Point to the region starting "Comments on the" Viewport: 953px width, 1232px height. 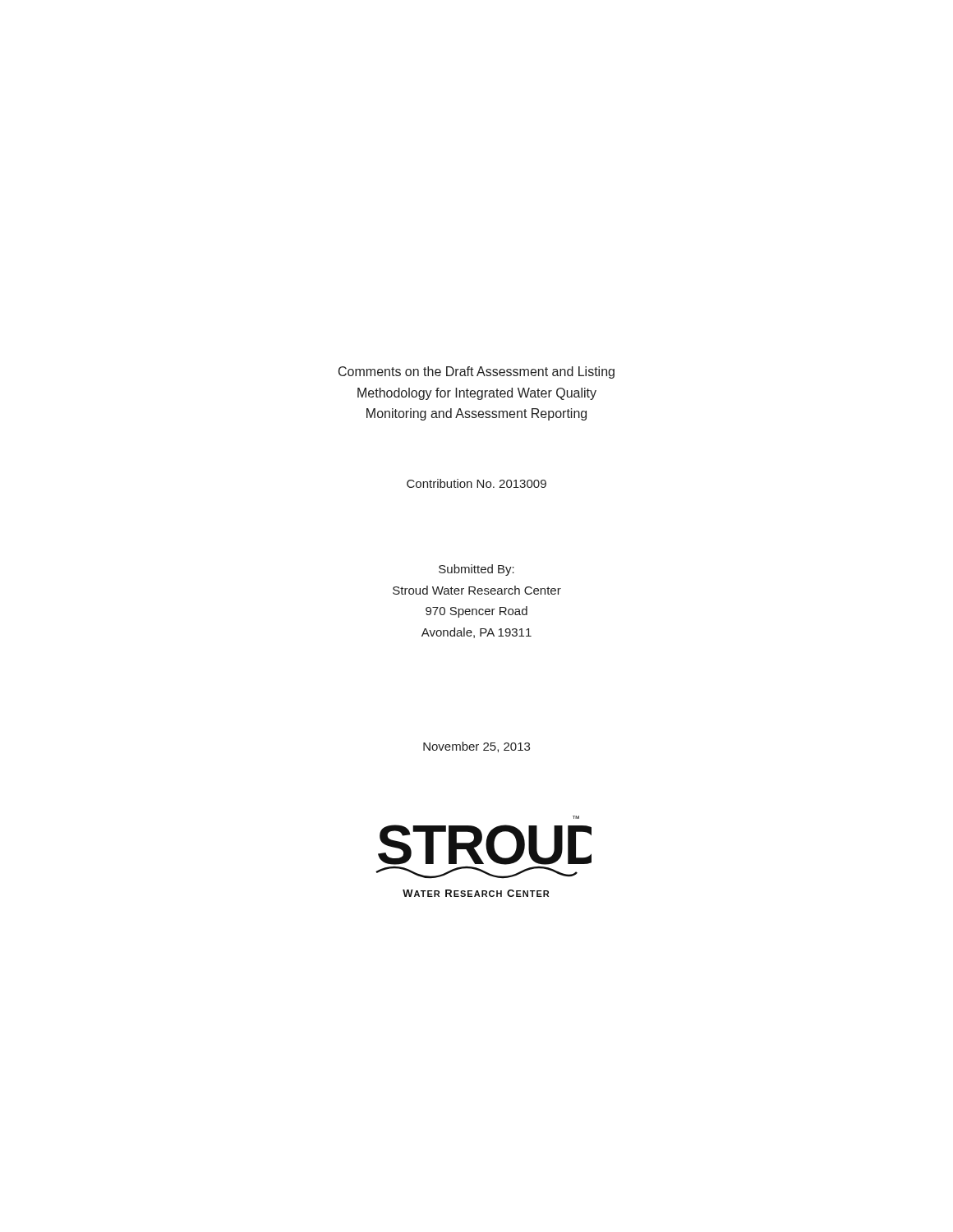click(x=476, y=393)
